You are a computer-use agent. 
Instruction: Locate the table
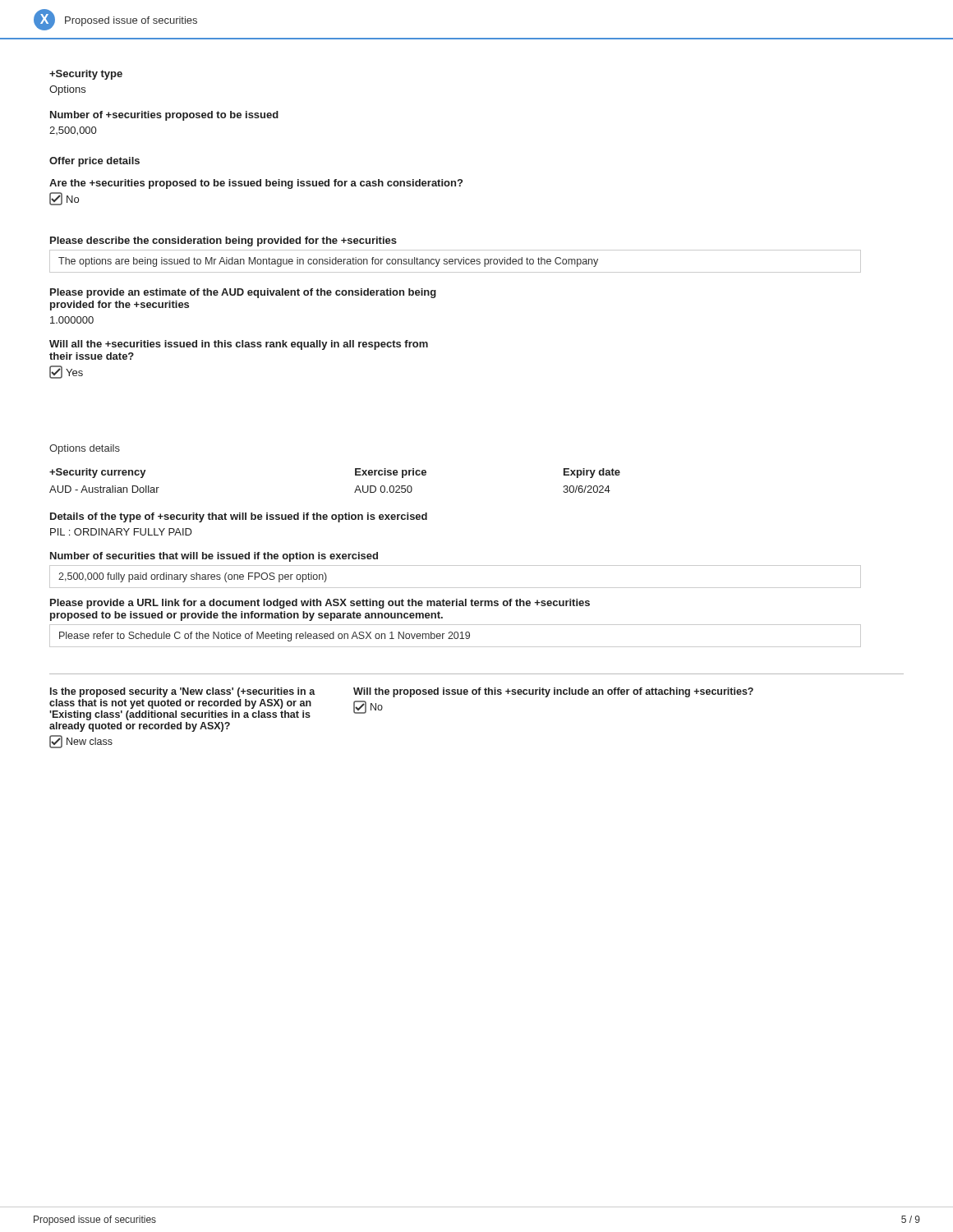pos(476,480)
